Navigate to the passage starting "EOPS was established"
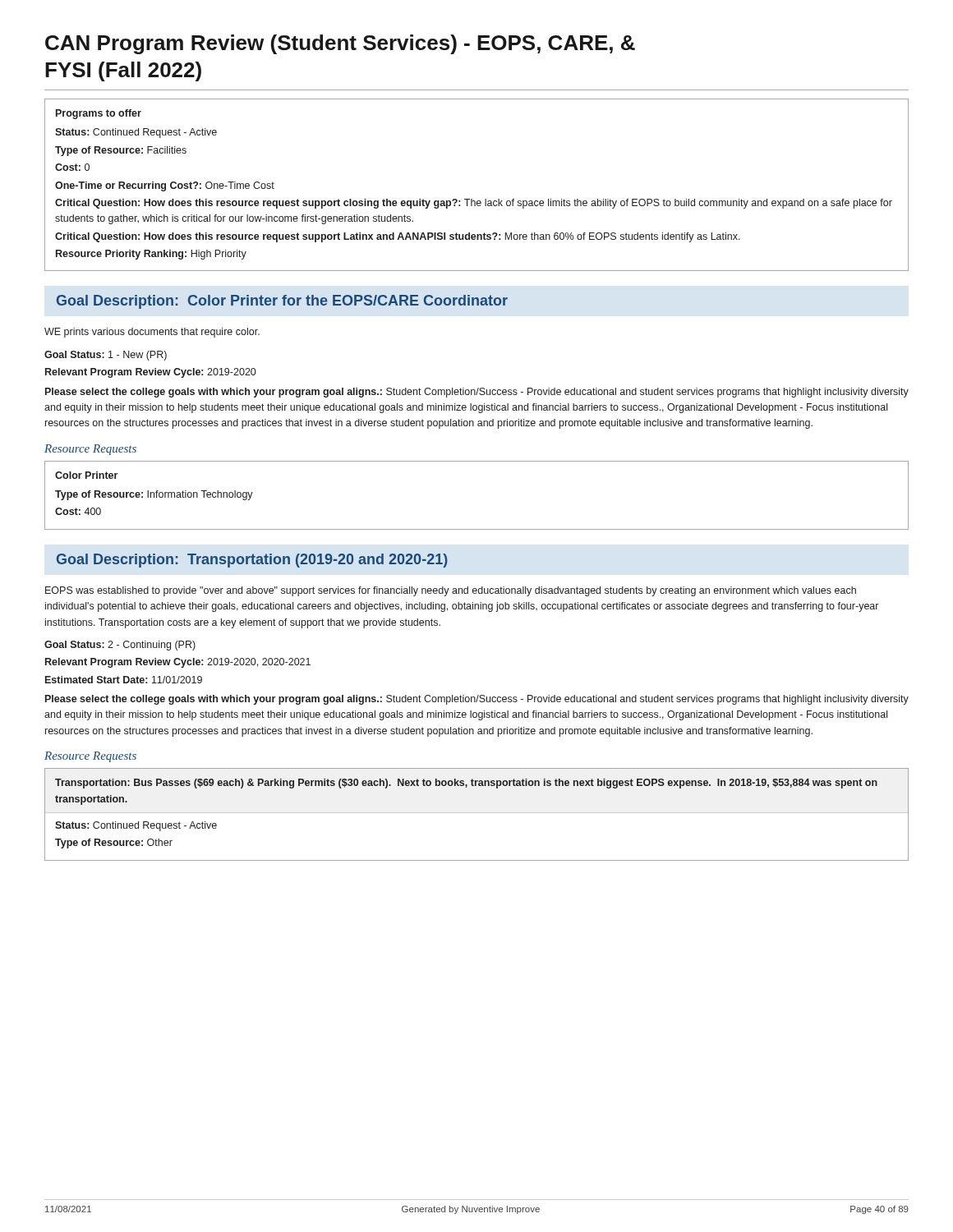Image resolution: width=953 pixels, height=1232 pixels. tap(462, 606)
